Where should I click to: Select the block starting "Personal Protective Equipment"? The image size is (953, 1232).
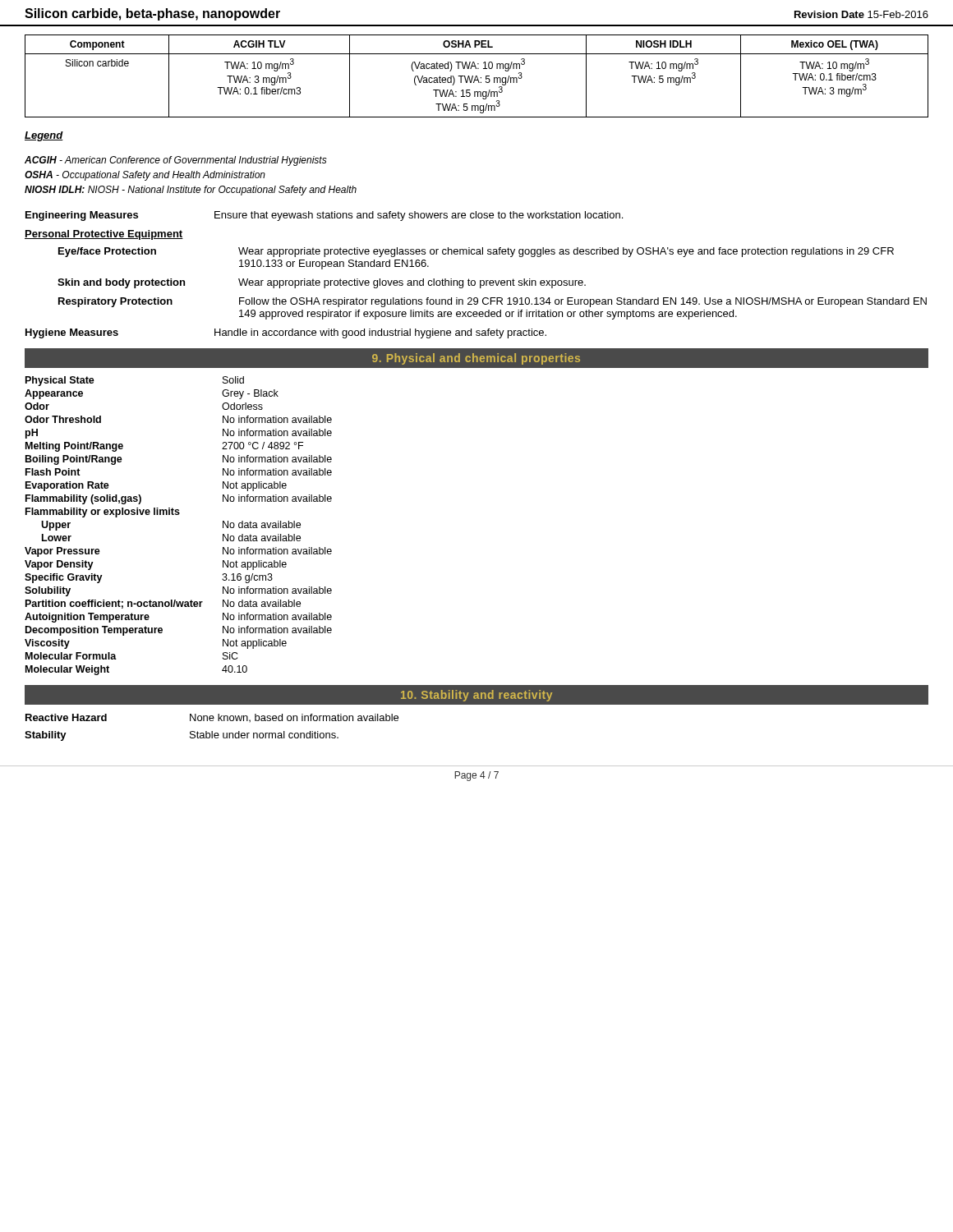[x=104, y=234]
